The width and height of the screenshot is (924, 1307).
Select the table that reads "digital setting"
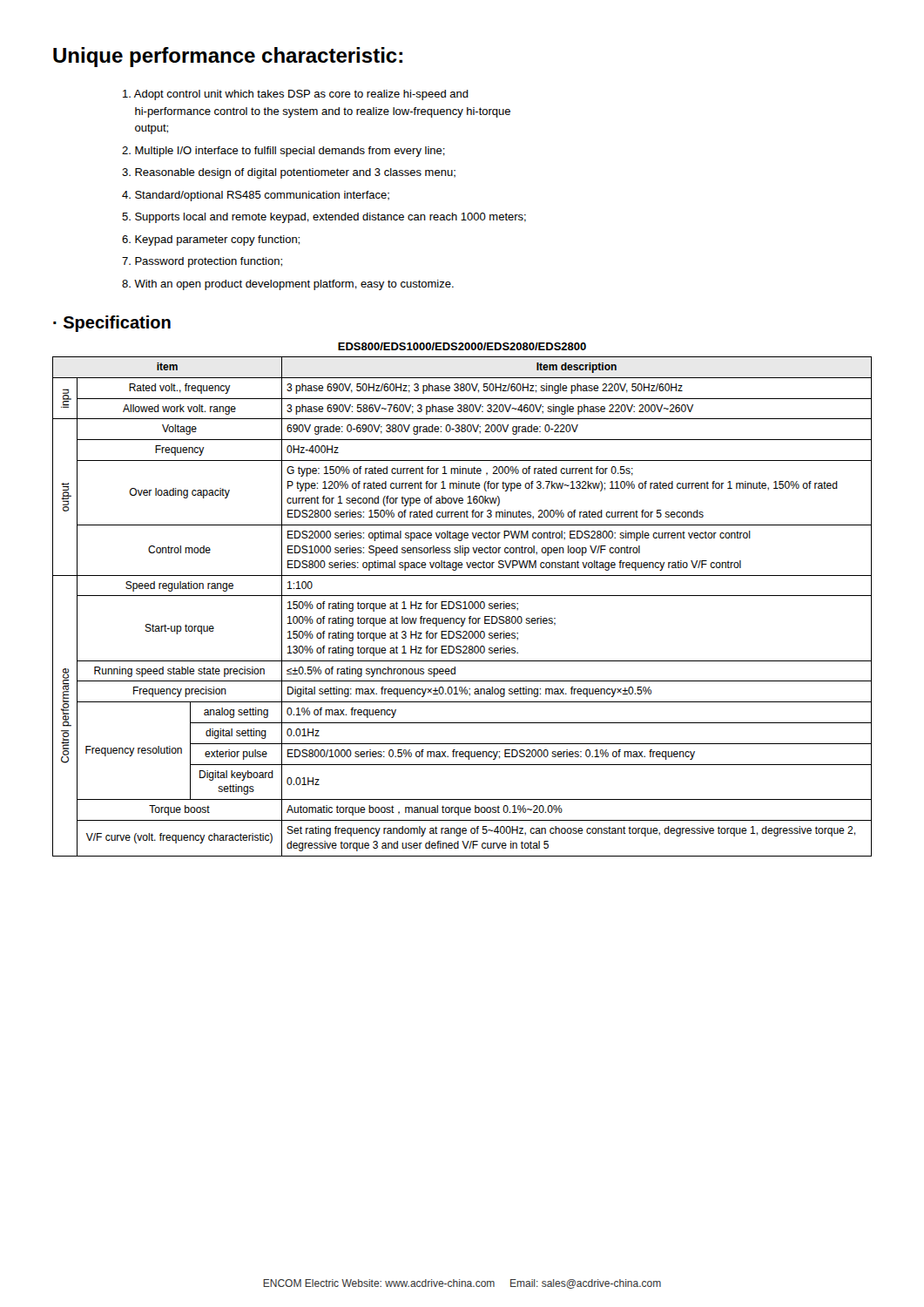462,606
